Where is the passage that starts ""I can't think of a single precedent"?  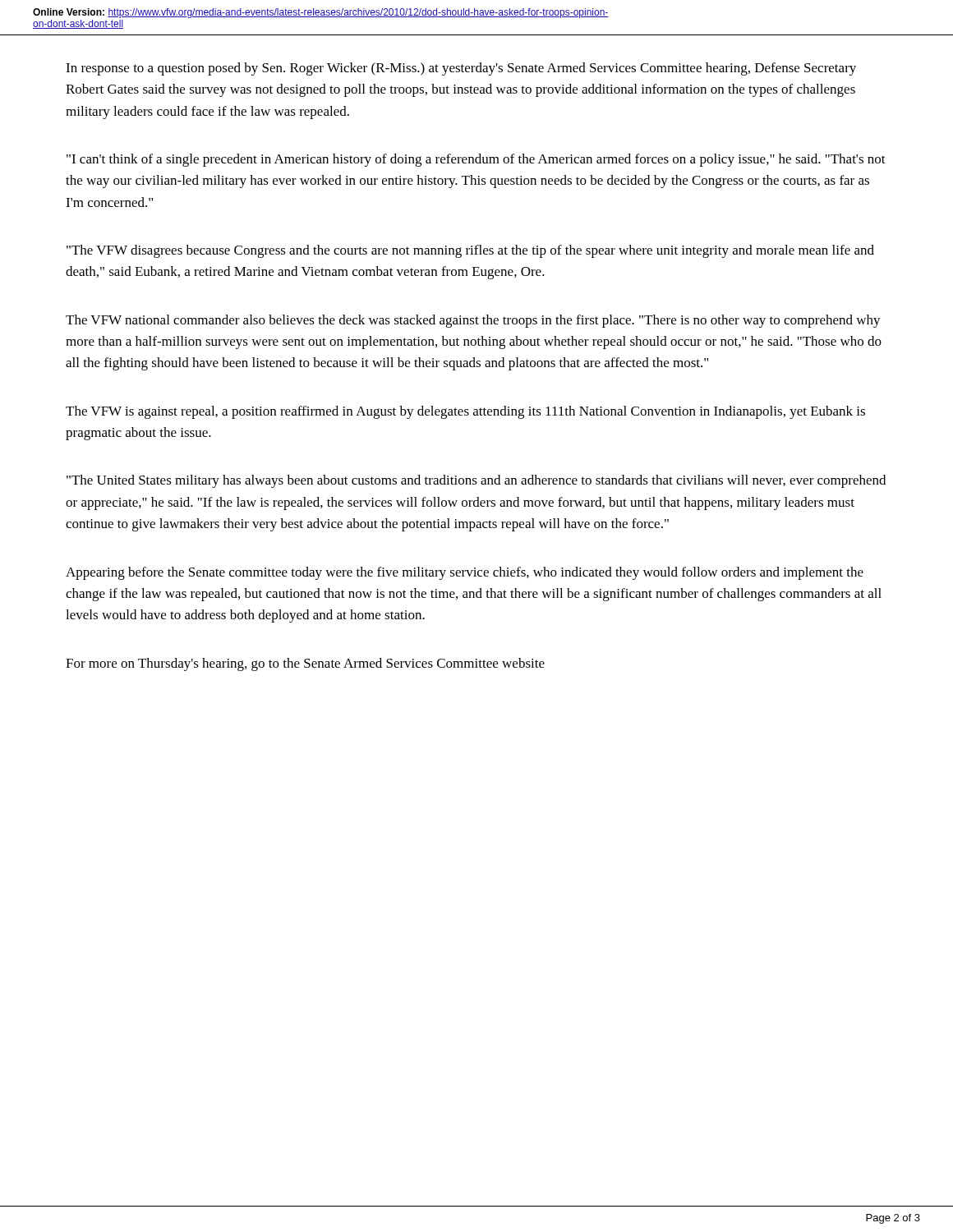click(x=475, y=181)
